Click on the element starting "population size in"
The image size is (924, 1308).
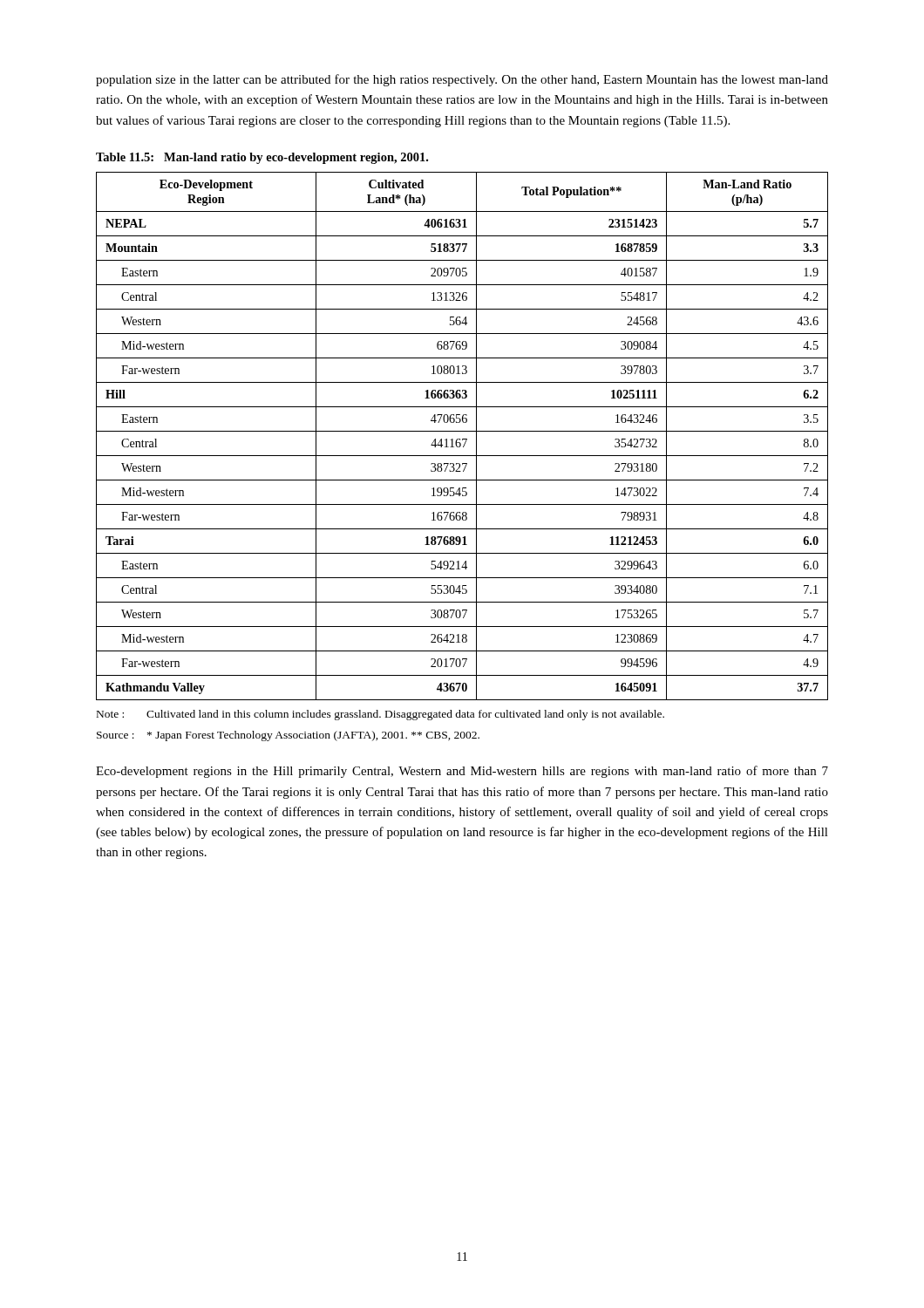[462, 100]
